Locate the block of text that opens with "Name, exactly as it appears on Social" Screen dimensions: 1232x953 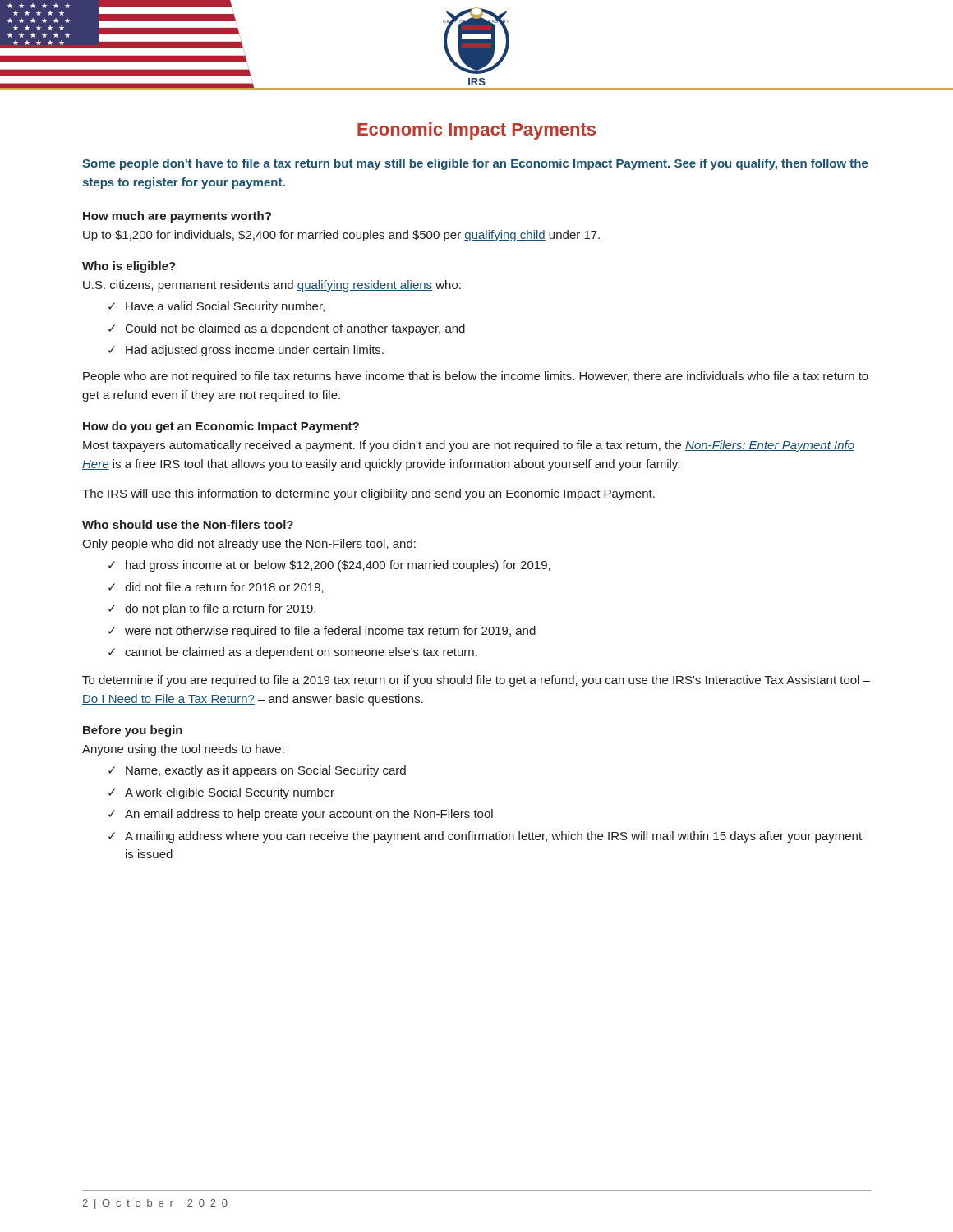pyautogui.click(x=266, y=770)
